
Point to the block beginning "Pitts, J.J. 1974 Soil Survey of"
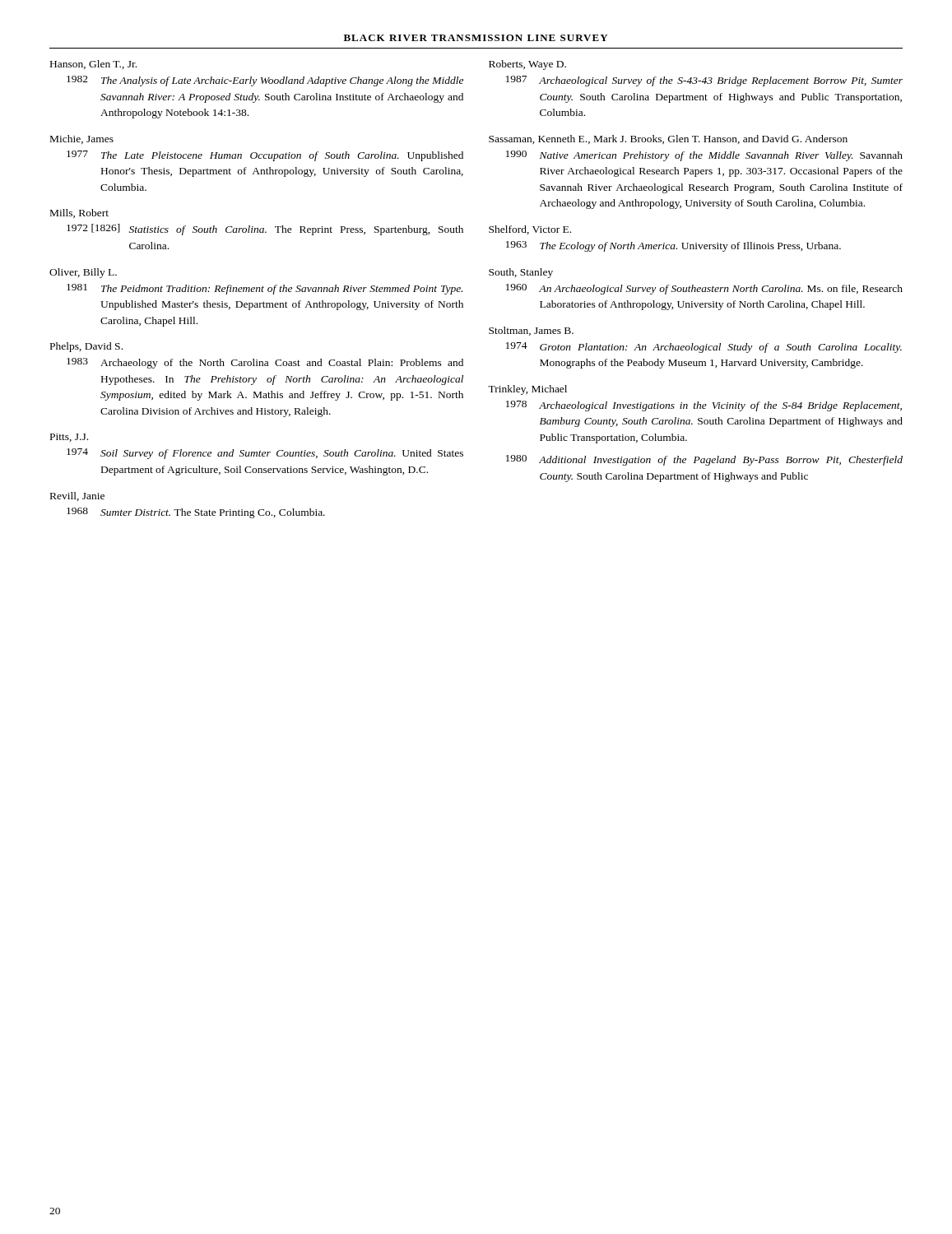(257, 454)
